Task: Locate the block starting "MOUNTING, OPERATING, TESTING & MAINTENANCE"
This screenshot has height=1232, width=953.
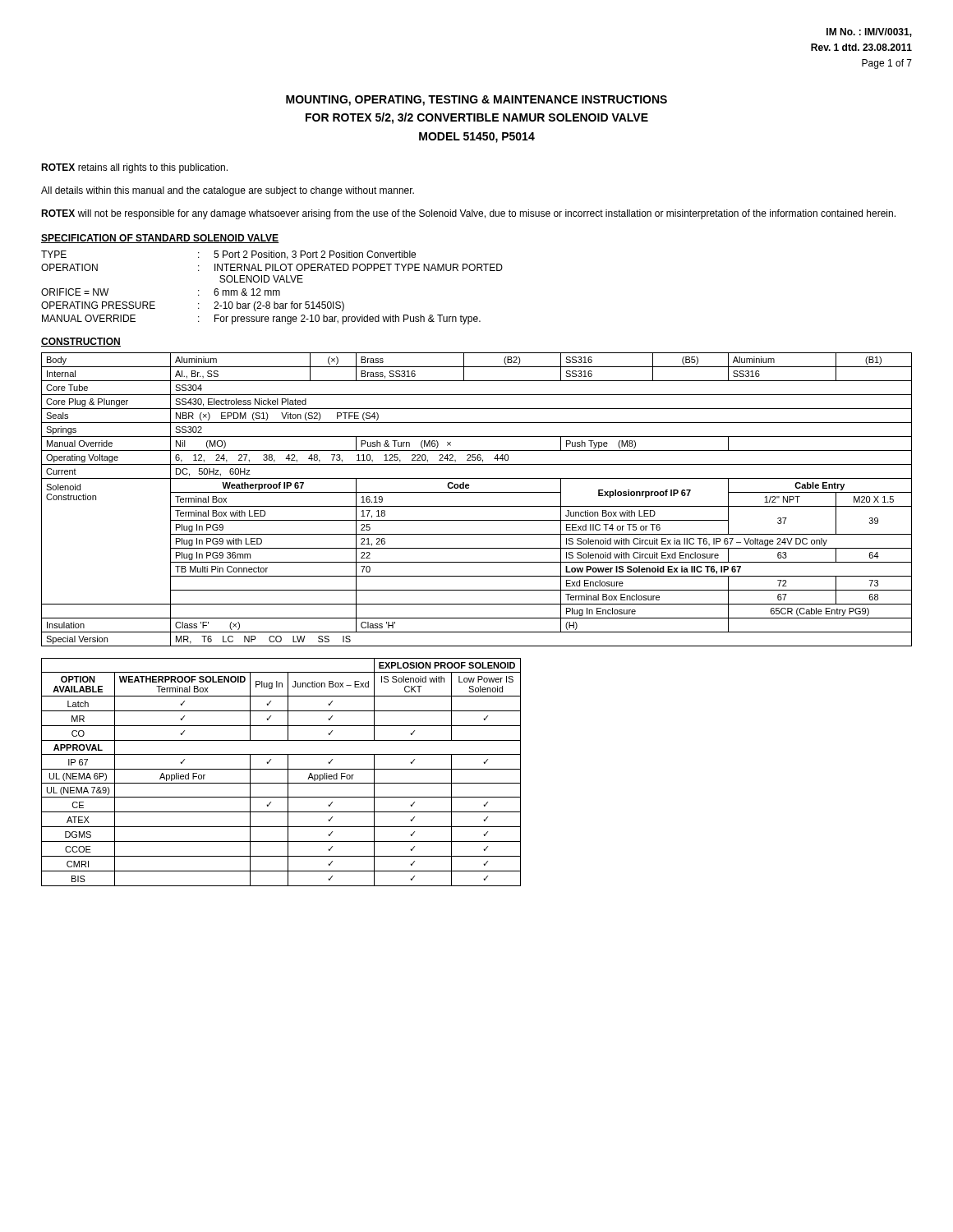Action: click(476, 118)
